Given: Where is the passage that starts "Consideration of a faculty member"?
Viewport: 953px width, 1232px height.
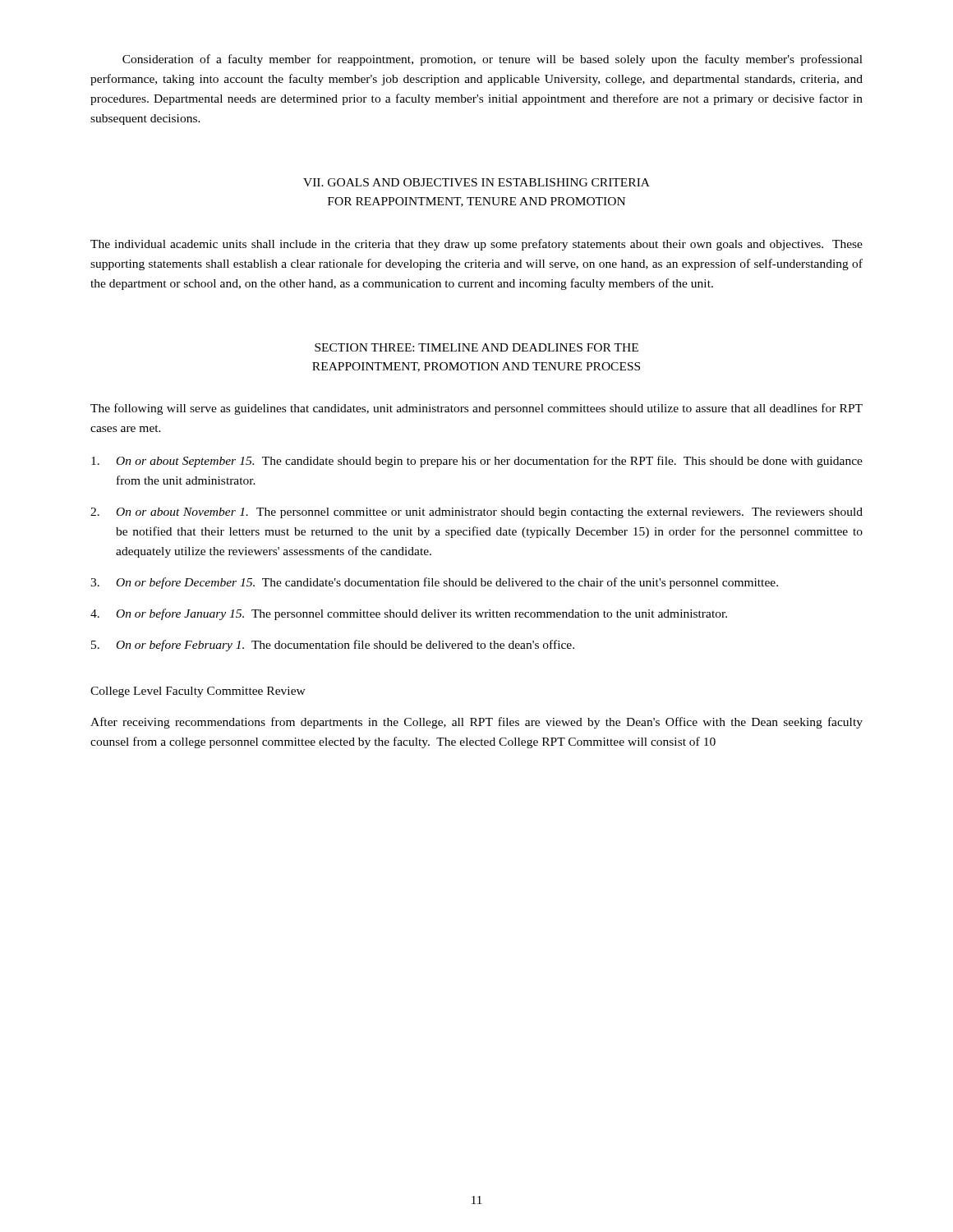Looking at the screenshot, I should [x=476, y=89].
